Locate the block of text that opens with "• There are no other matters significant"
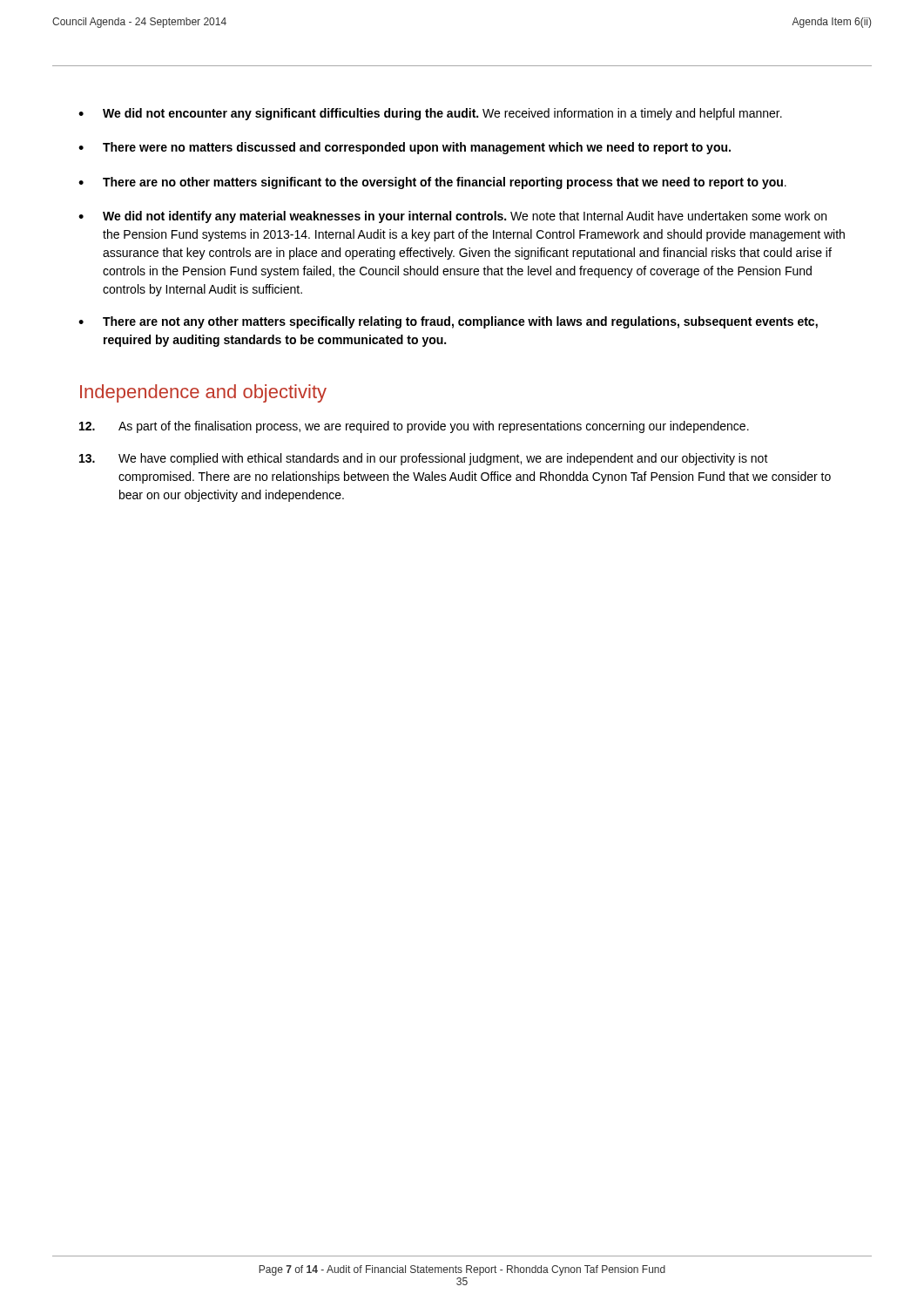 click(462, 183)
